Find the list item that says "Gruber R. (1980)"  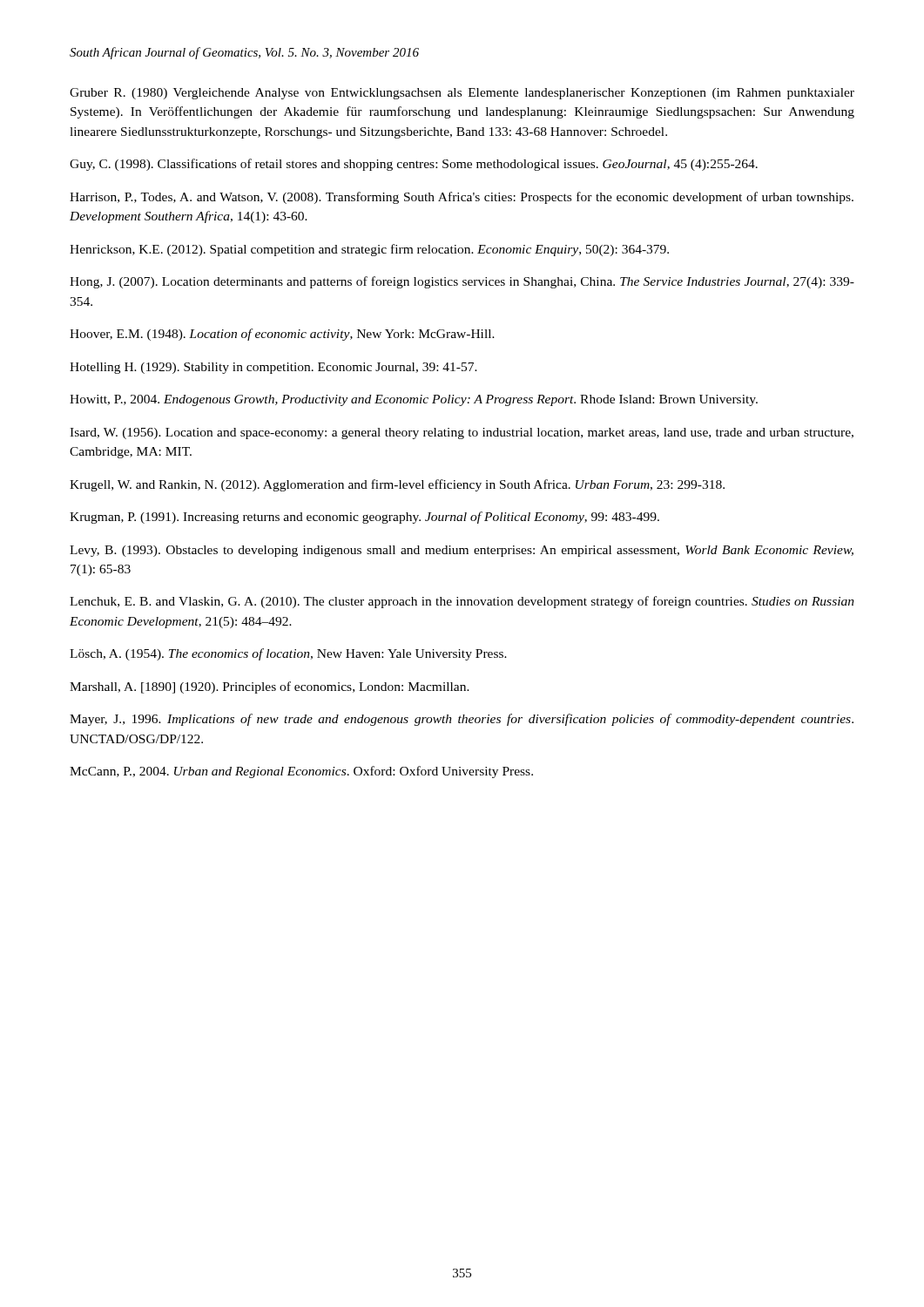click(x=462, y=112)
